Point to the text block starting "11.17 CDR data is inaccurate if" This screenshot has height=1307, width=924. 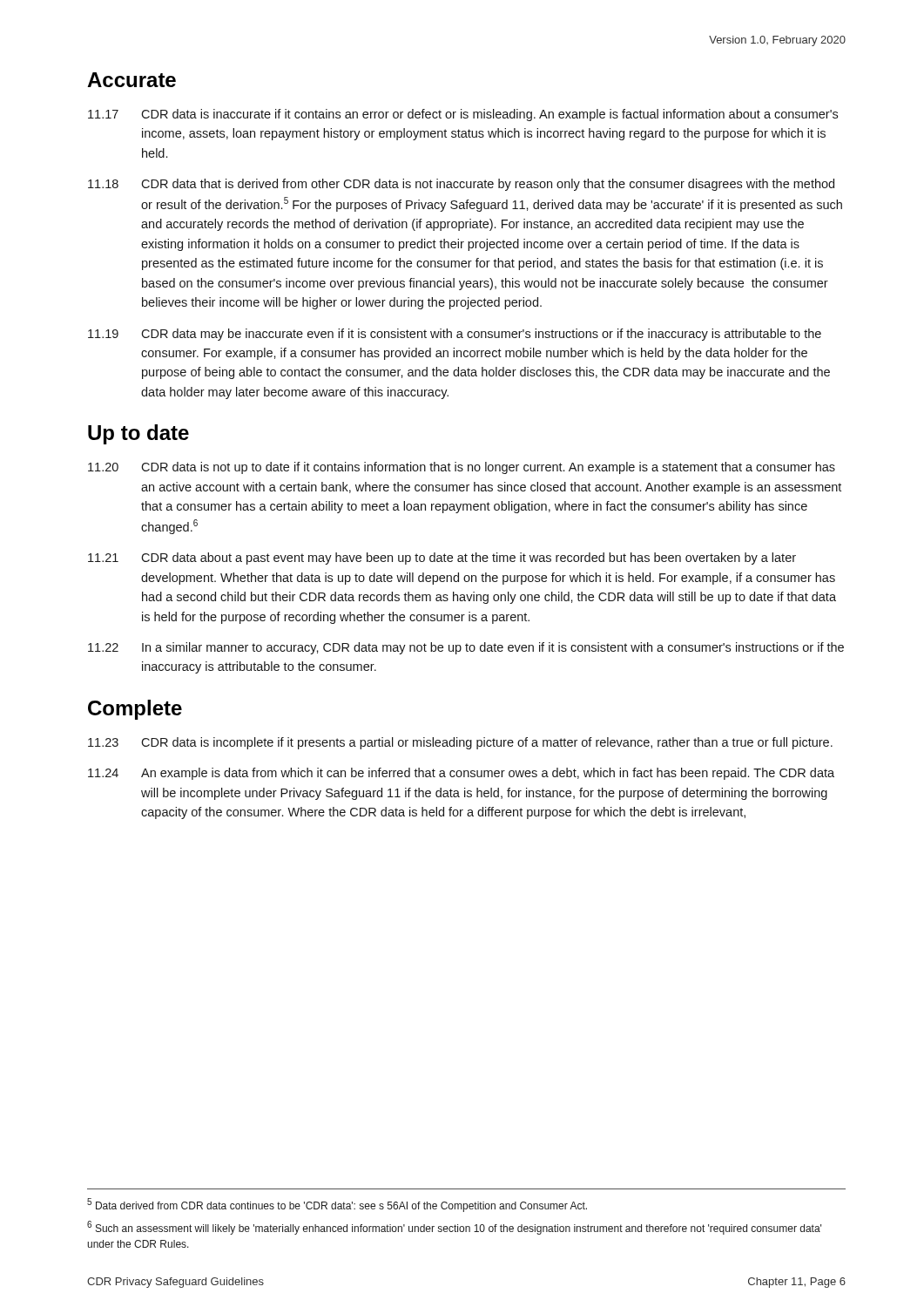click(x=466, y=134)
